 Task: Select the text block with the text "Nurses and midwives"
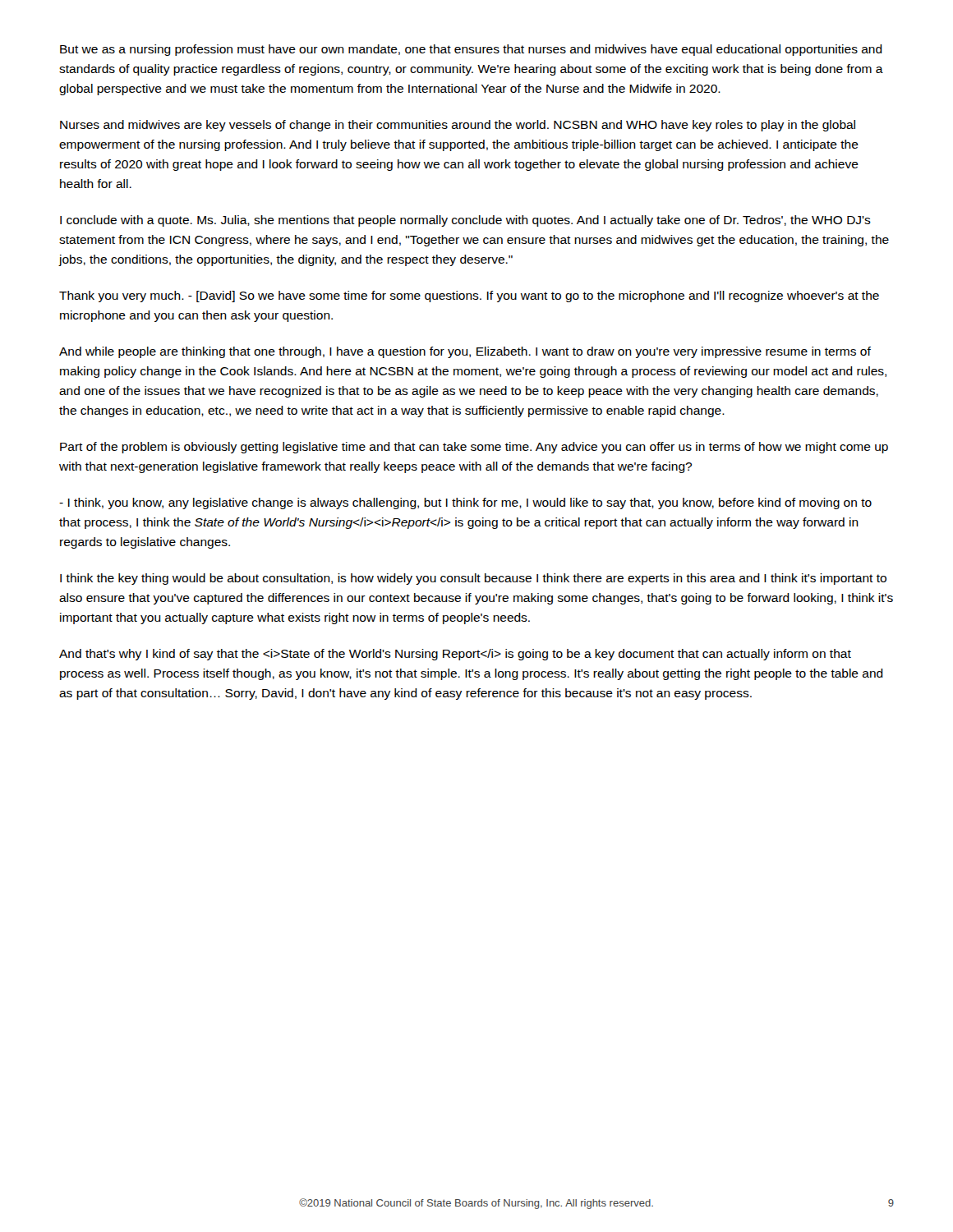click(x=459, y=154)
